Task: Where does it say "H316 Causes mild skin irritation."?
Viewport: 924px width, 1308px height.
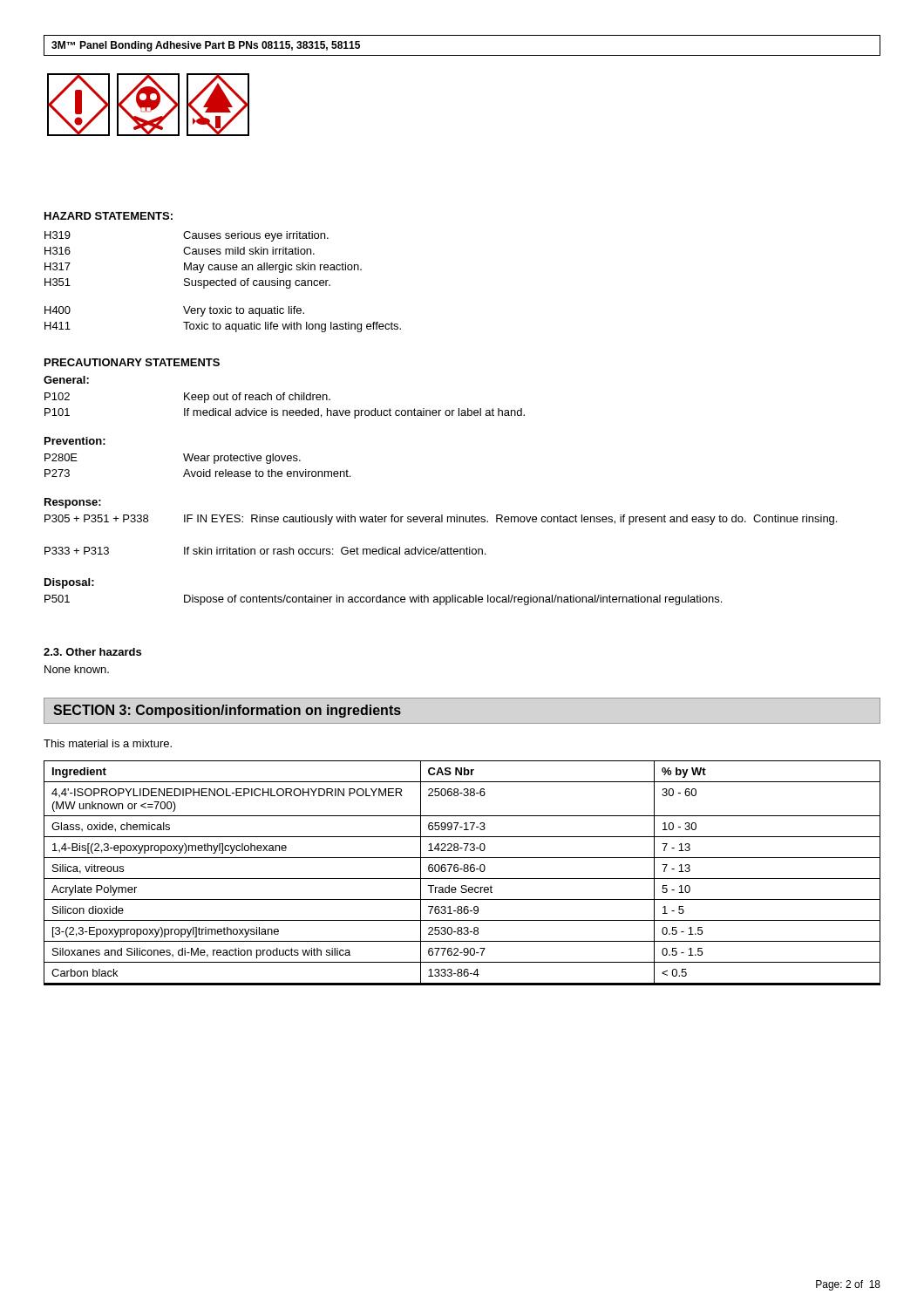Action: pos(179,251)
